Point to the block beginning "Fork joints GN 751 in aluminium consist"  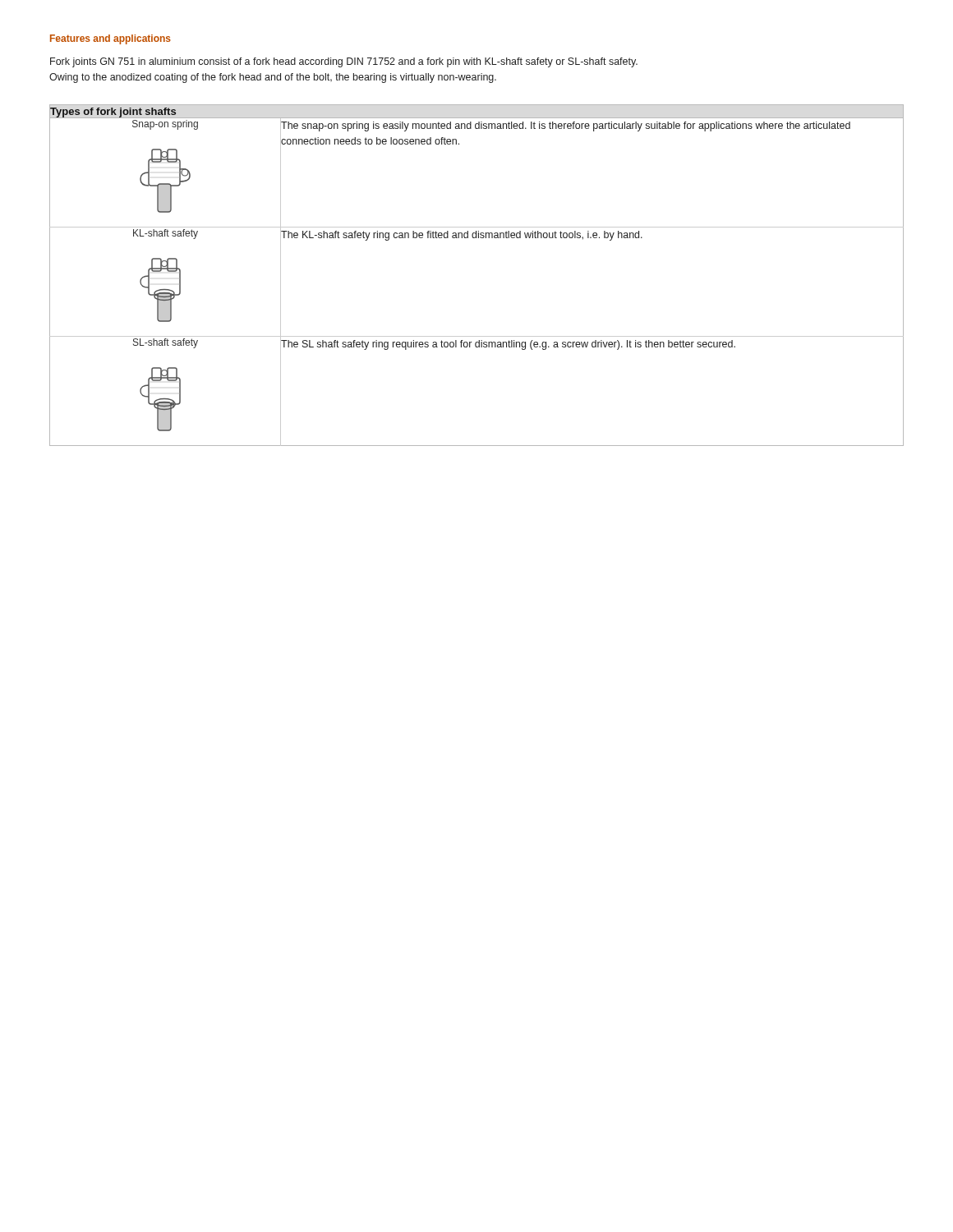(x=344, y=70)
